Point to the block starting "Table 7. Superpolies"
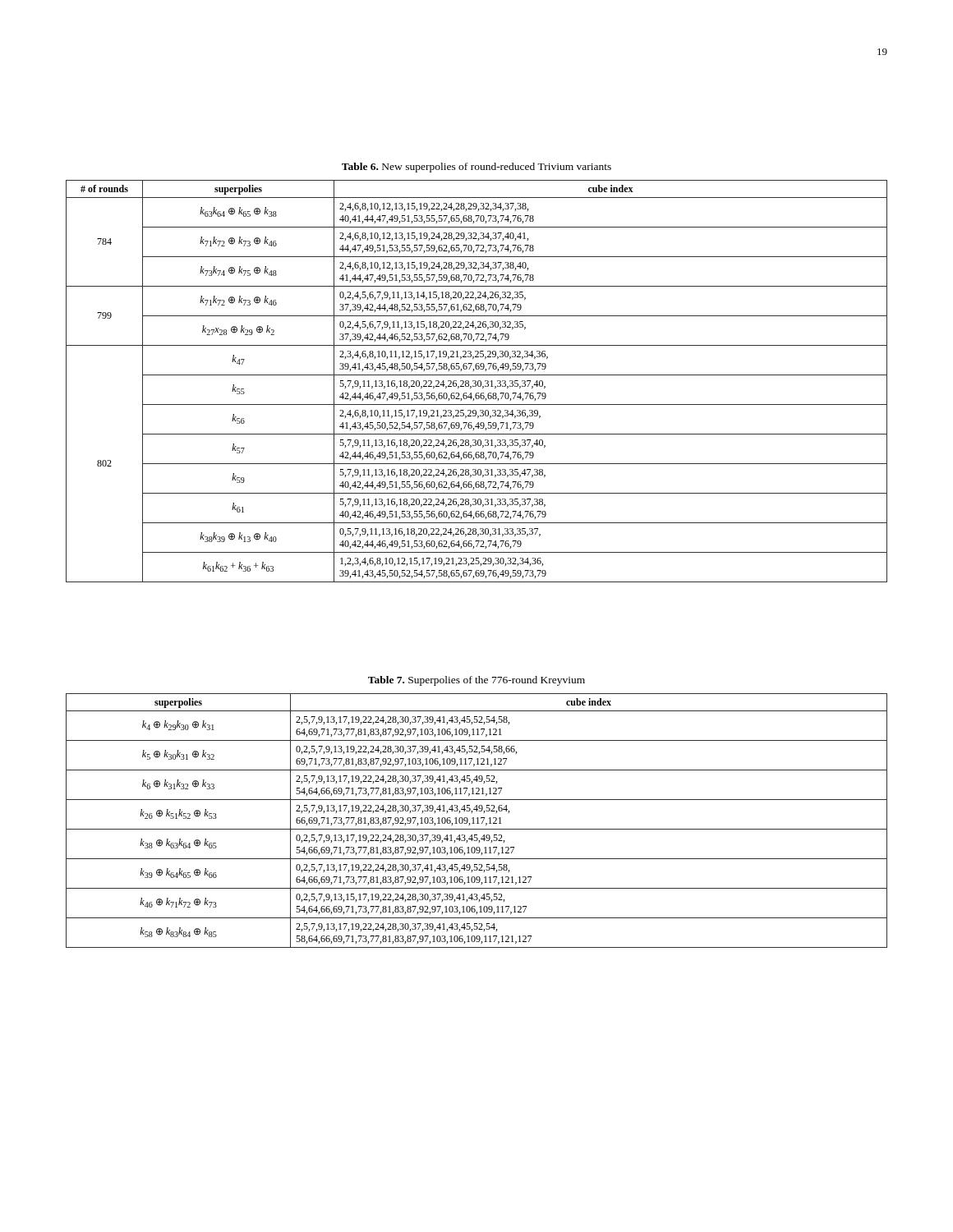 pos(476,680)
